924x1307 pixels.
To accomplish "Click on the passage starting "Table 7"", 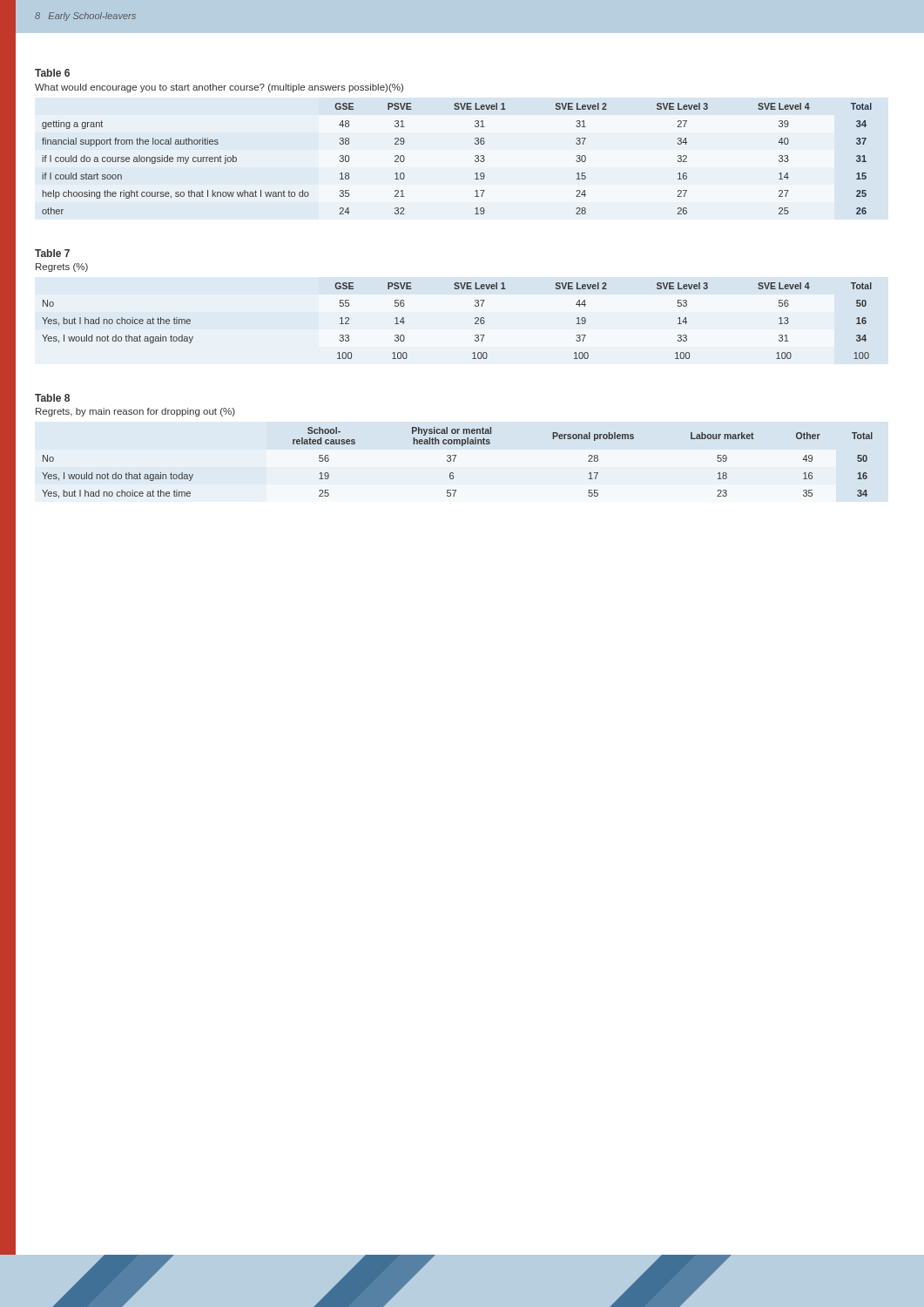I will tap(52, 254).
